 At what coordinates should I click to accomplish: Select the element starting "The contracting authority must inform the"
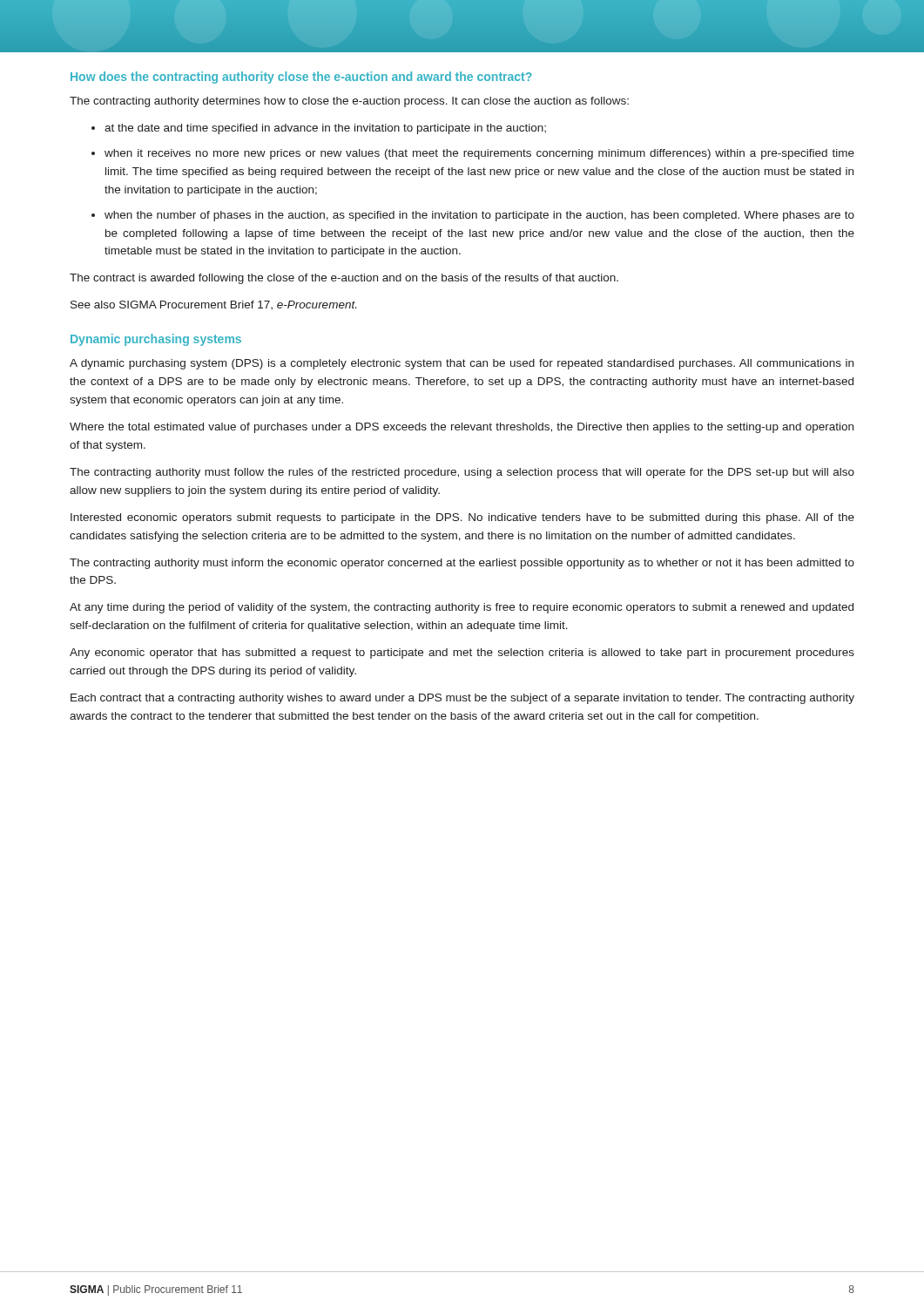pyautogui.click(x=462, y=571)
